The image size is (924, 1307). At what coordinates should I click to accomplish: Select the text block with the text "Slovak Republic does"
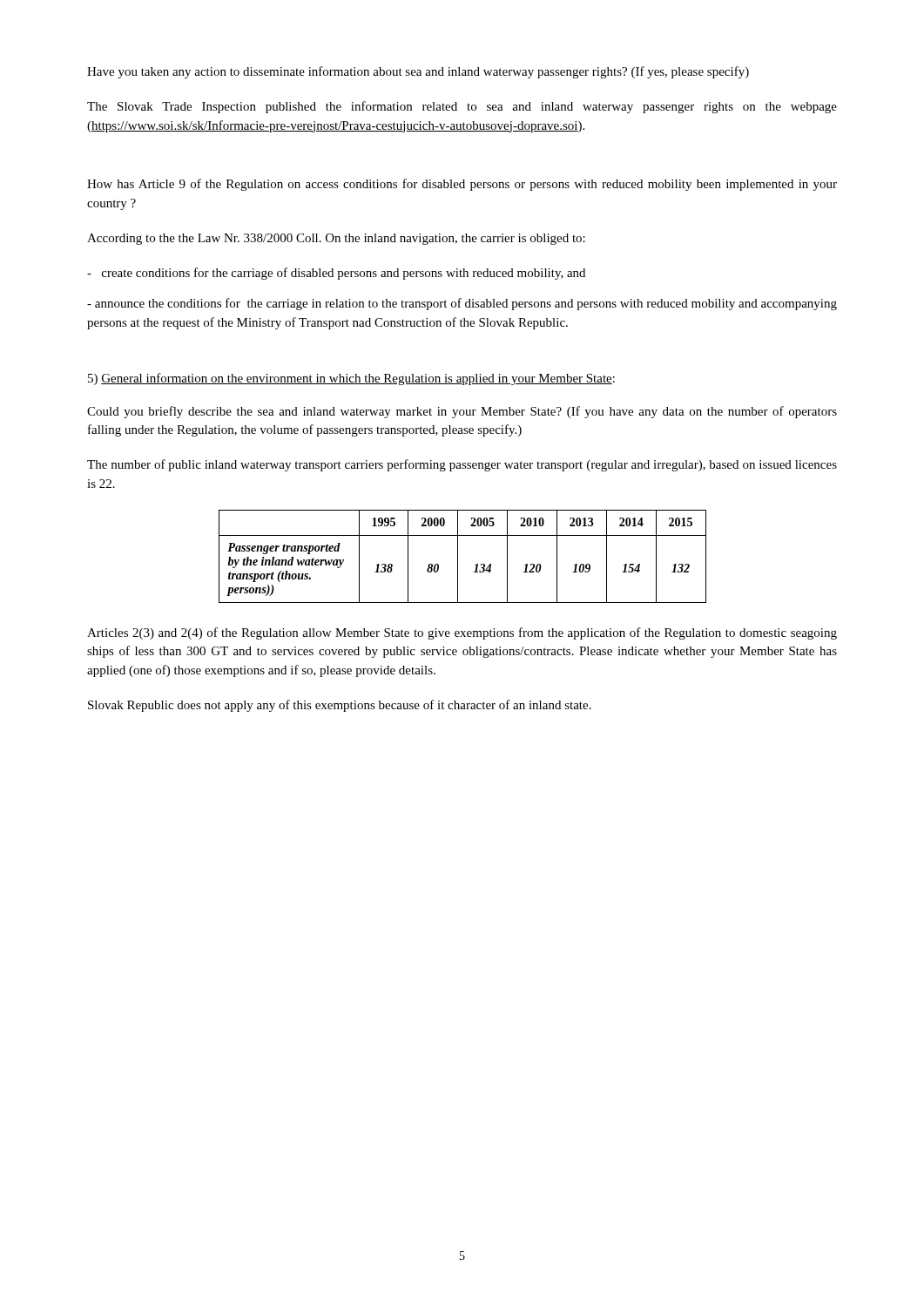tap(339, 705)
